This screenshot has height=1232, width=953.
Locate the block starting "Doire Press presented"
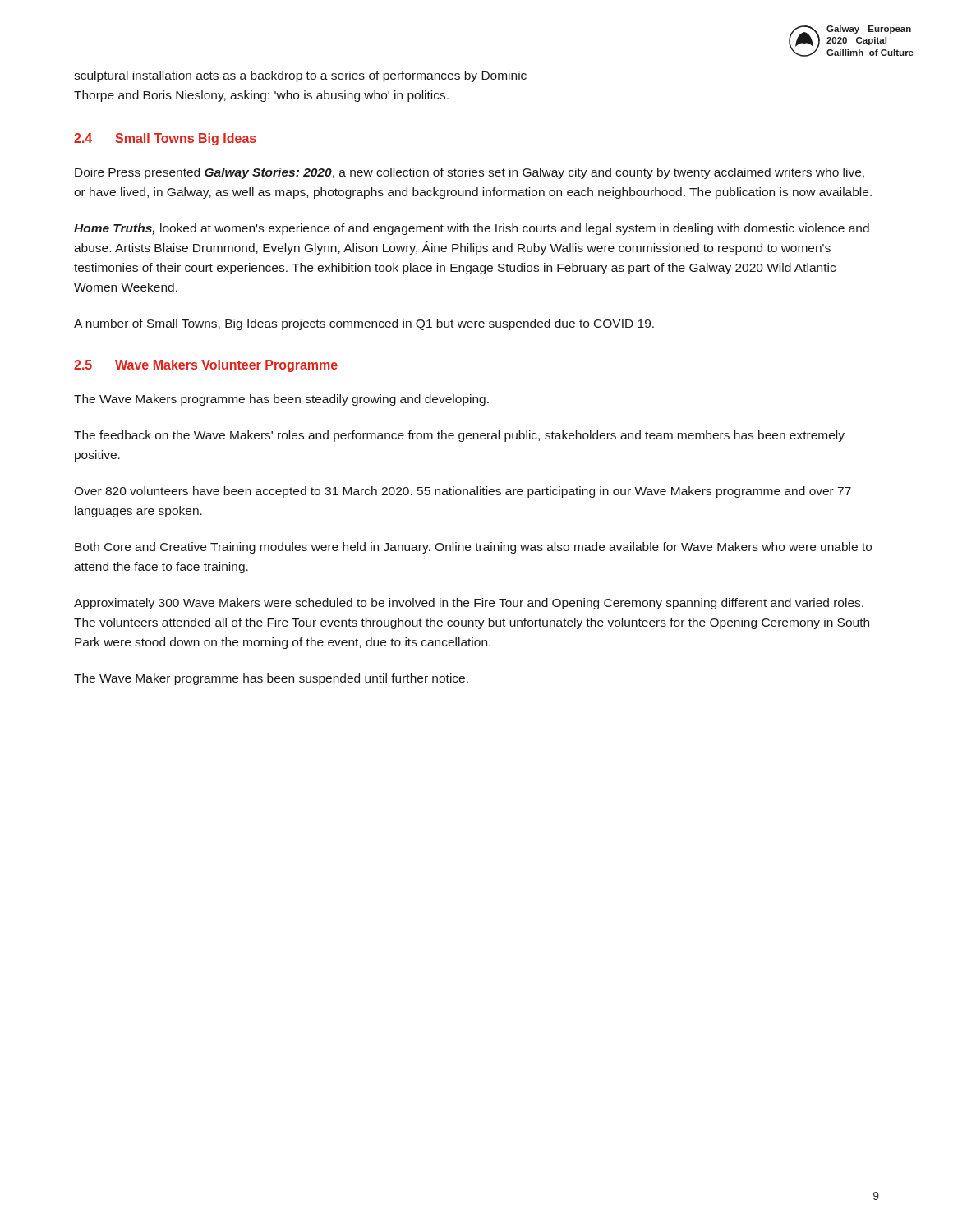click(473, 182)
